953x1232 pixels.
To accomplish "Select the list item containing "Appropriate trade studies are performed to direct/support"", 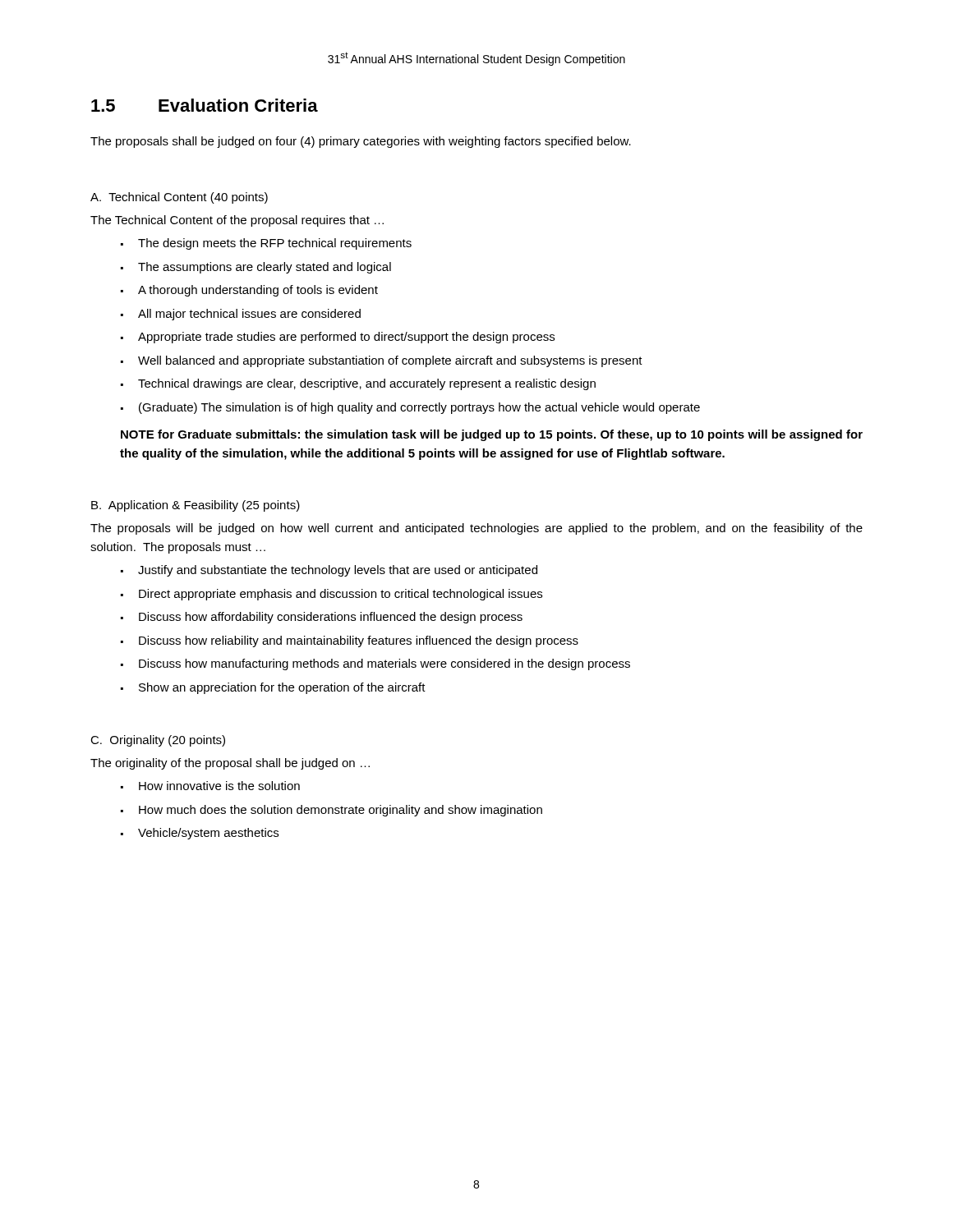I will coord(347,336).
